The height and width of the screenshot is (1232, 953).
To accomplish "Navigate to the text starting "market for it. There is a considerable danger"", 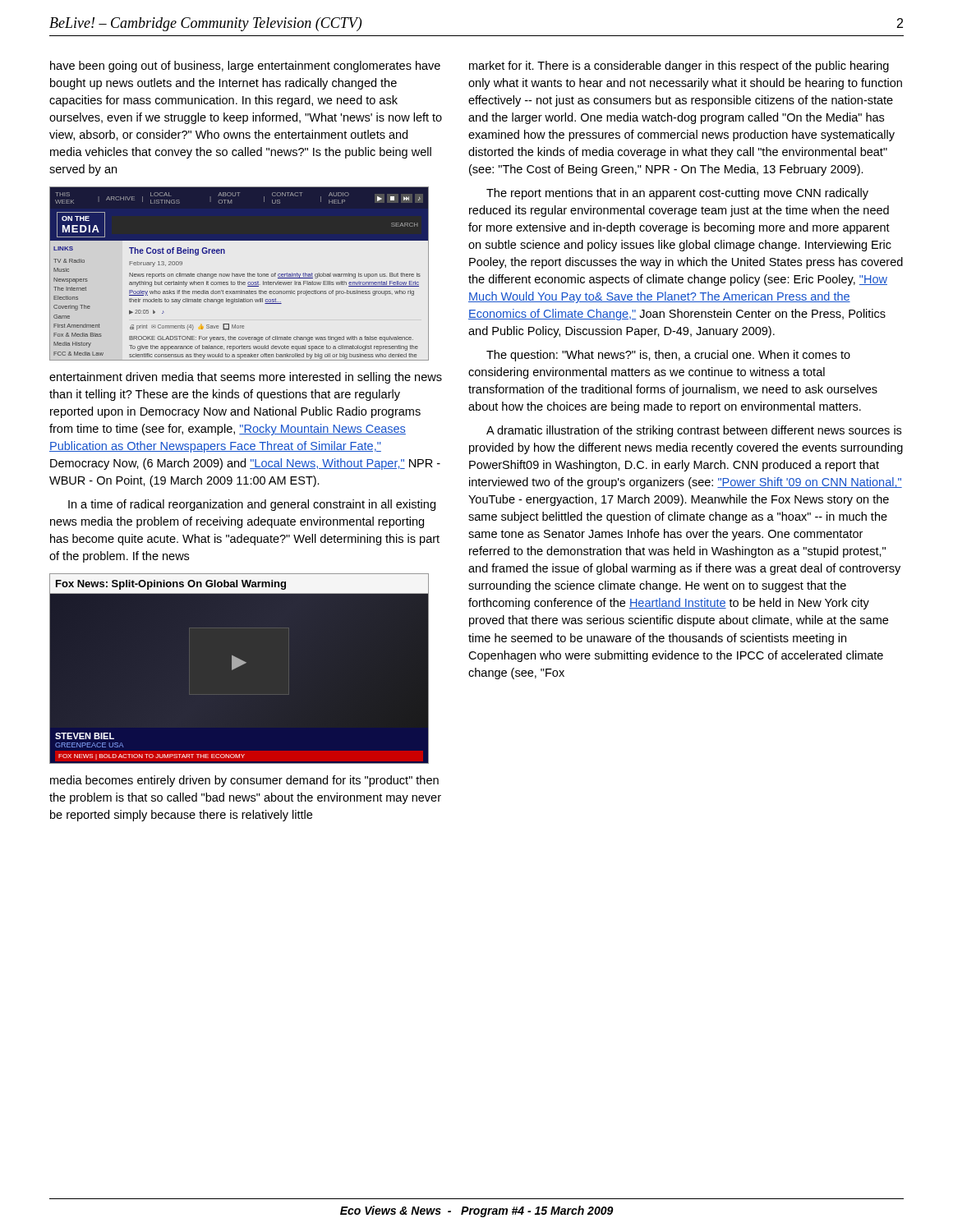I will 686,369.
